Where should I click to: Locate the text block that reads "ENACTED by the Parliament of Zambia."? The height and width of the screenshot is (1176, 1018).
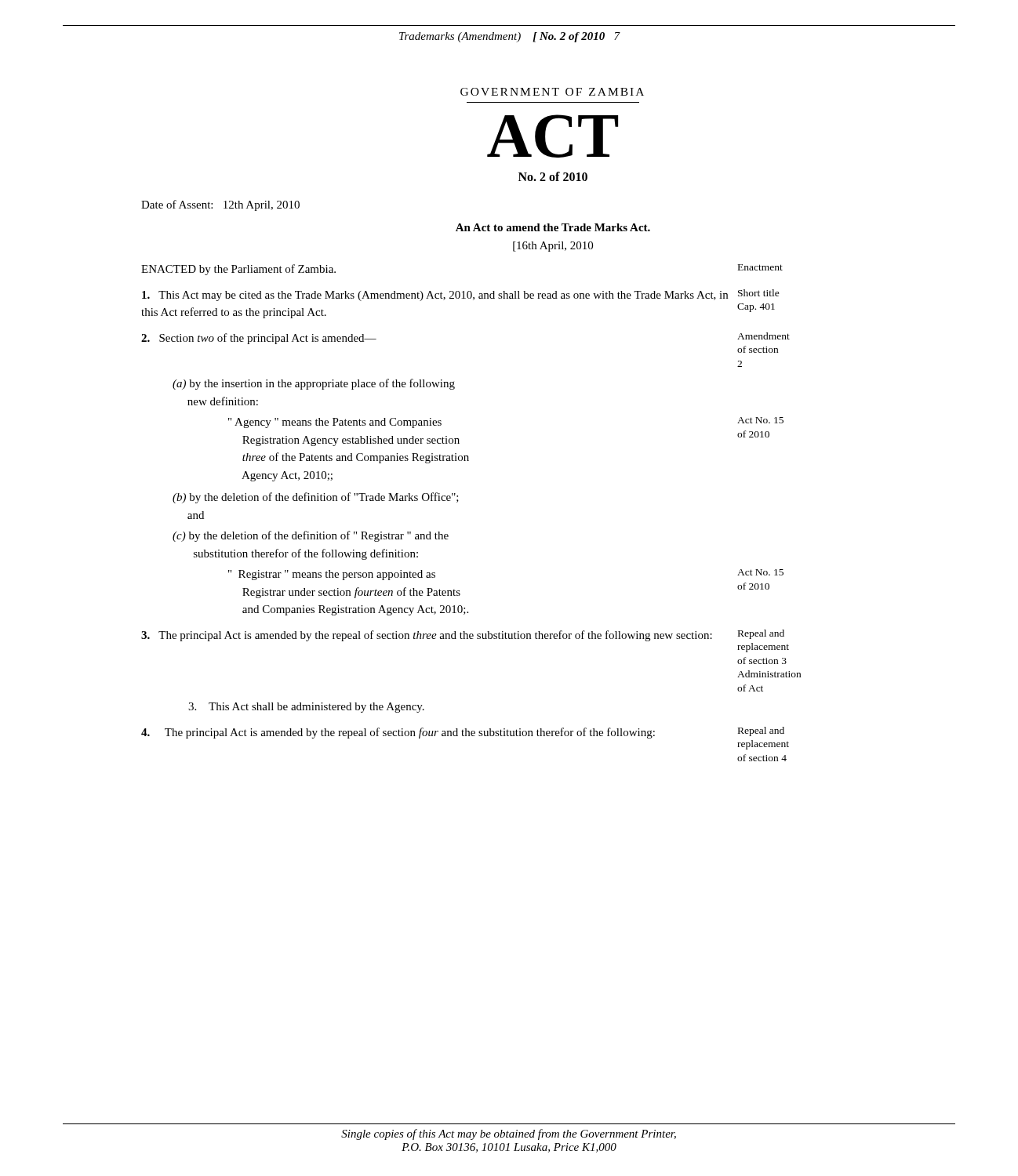tap(240, 270)
